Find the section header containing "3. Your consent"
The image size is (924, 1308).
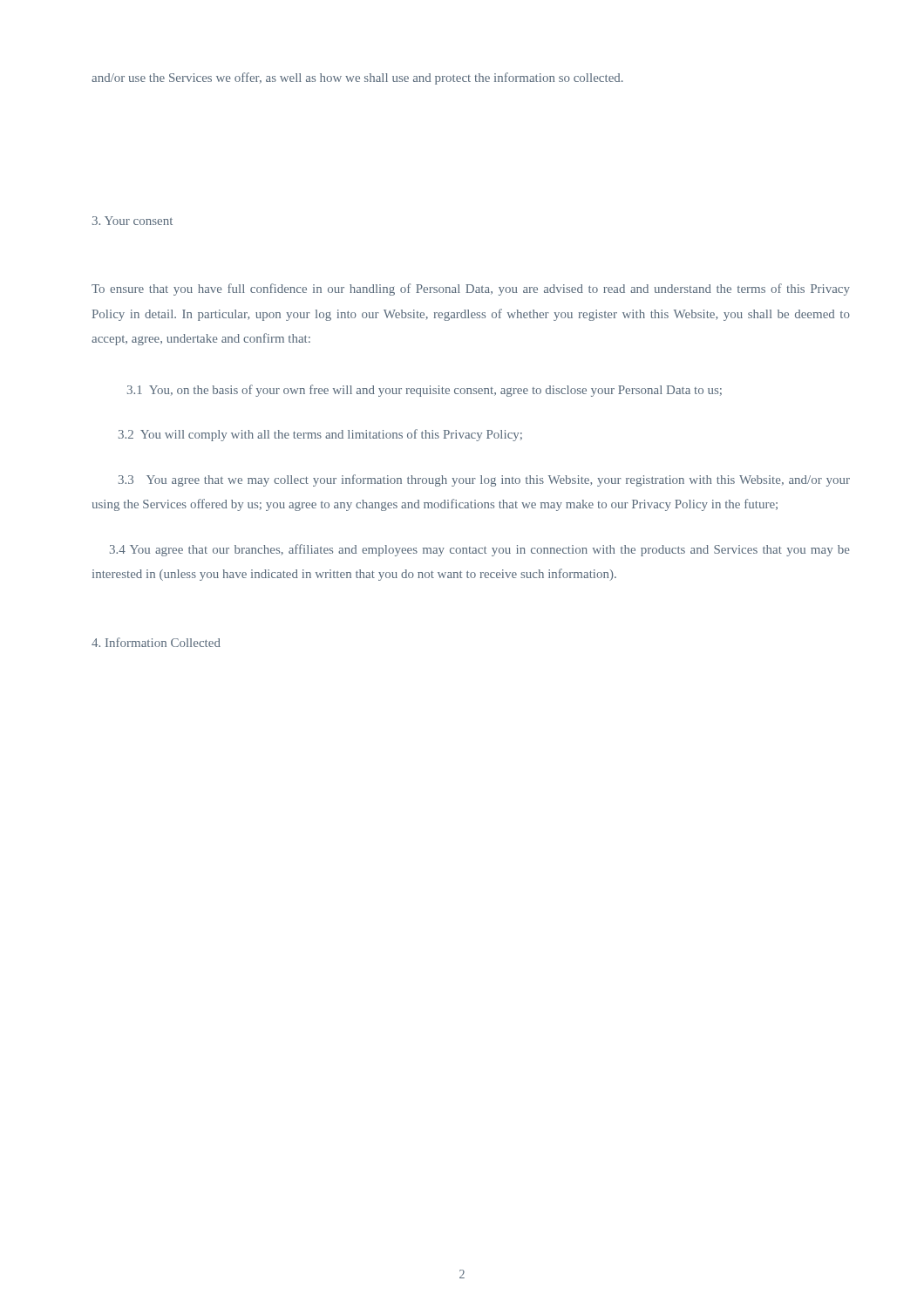132,220
